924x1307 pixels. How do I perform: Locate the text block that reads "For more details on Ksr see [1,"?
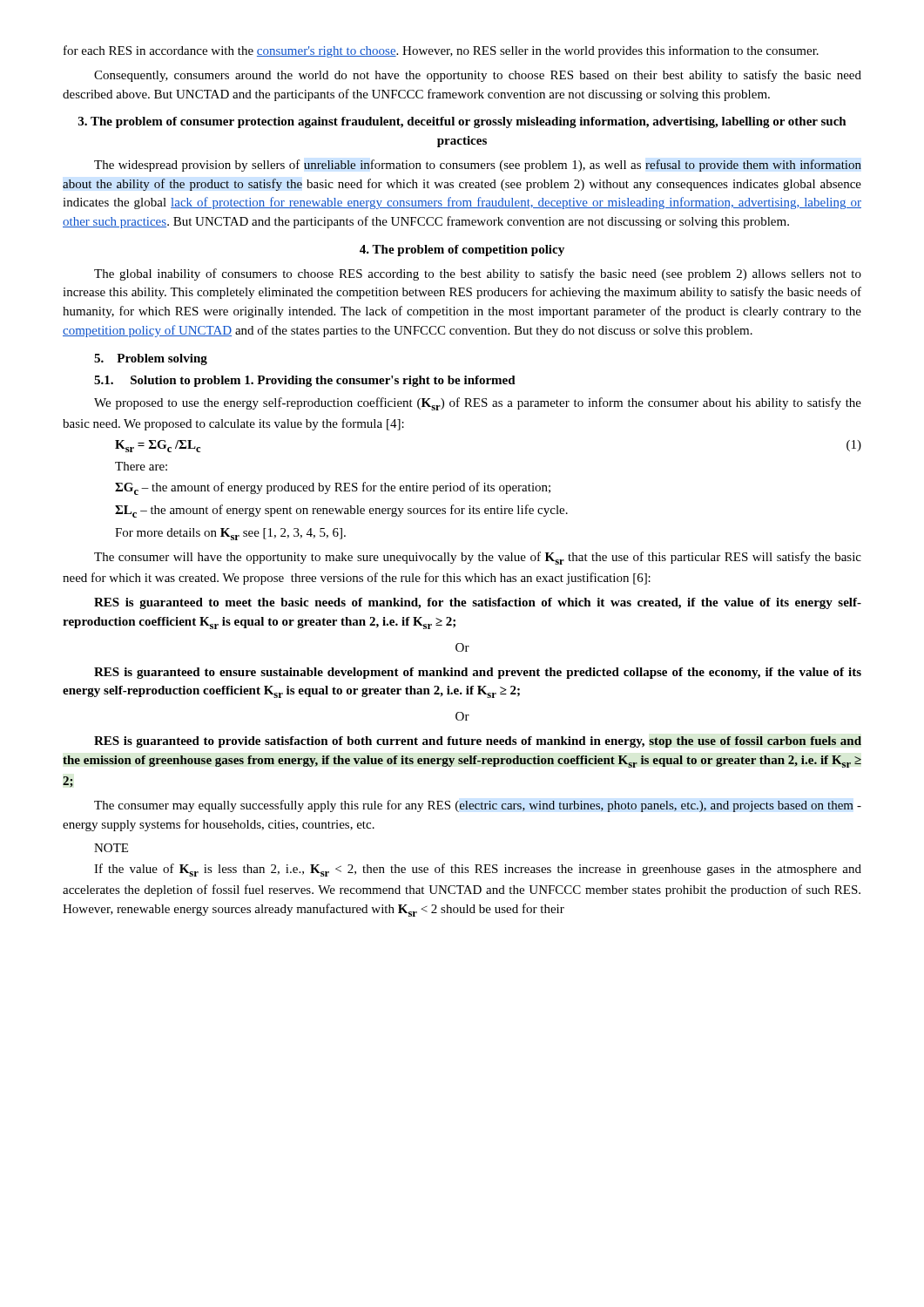tap(231, 534)
